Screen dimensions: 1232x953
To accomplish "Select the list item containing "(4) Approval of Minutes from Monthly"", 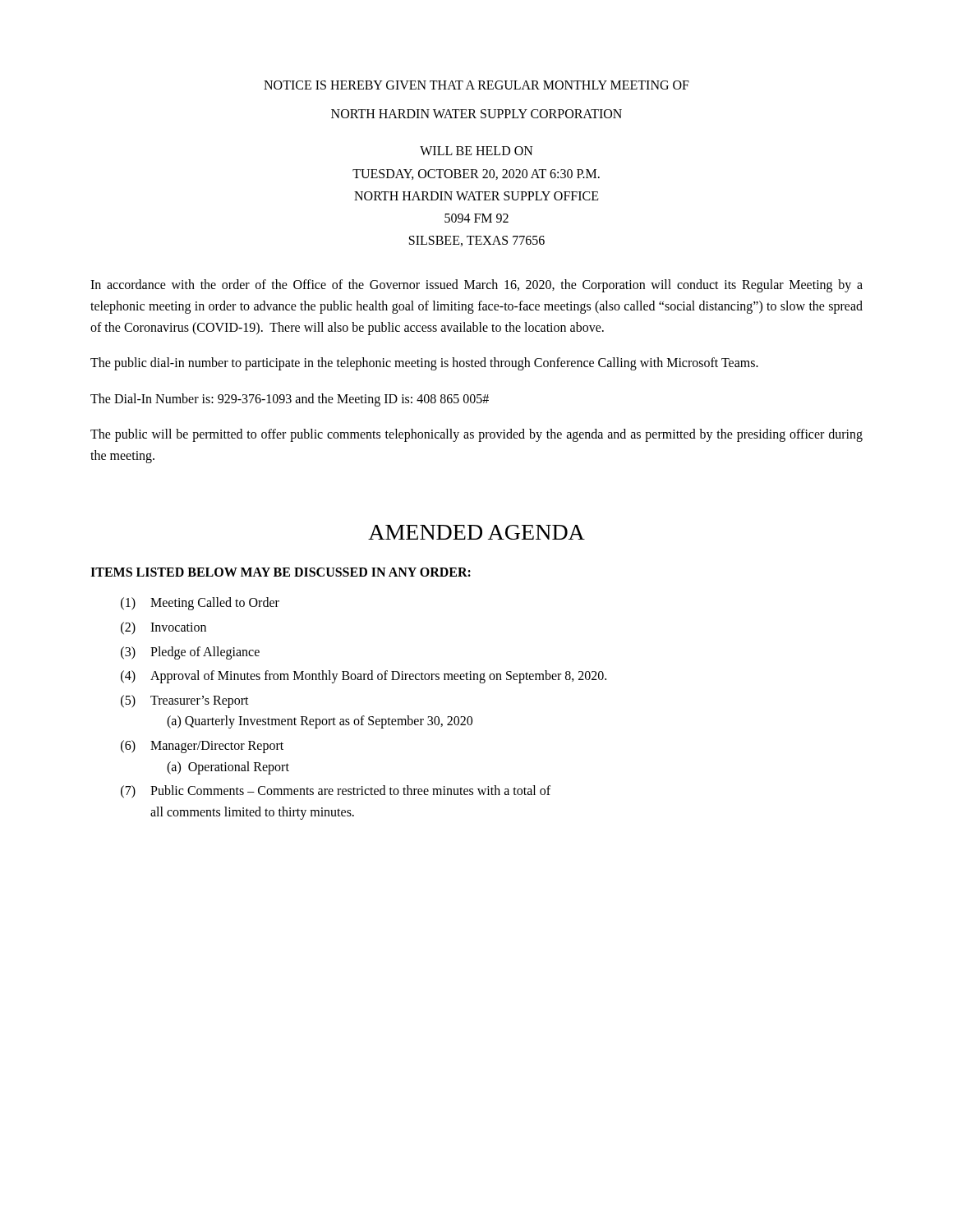I will point(349,676).
